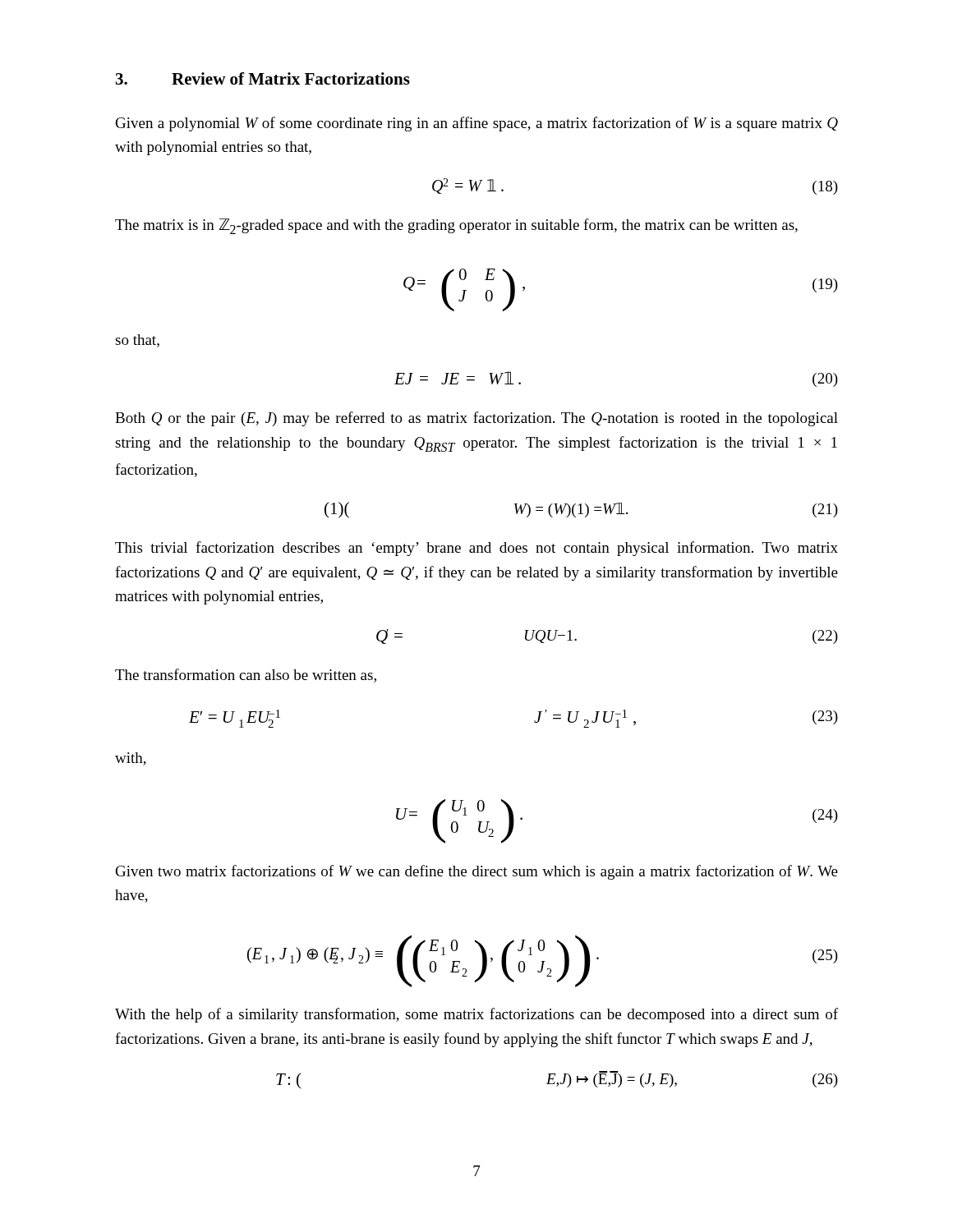
Task: Locate the element starting "EJ = JE = W"
Action: 476,379
